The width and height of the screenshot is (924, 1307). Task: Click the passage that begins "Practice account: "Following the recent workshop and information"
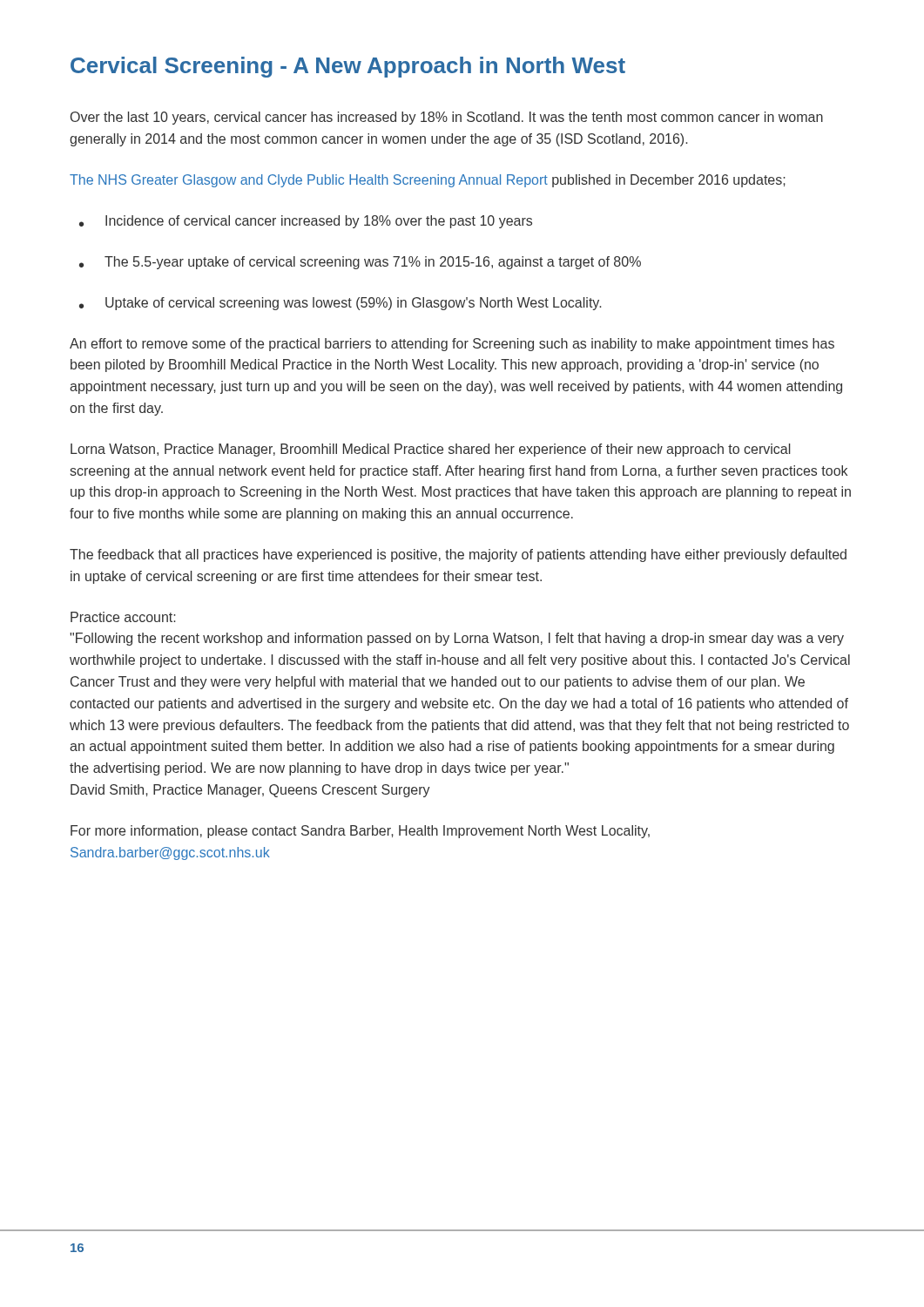coord(460,703)
